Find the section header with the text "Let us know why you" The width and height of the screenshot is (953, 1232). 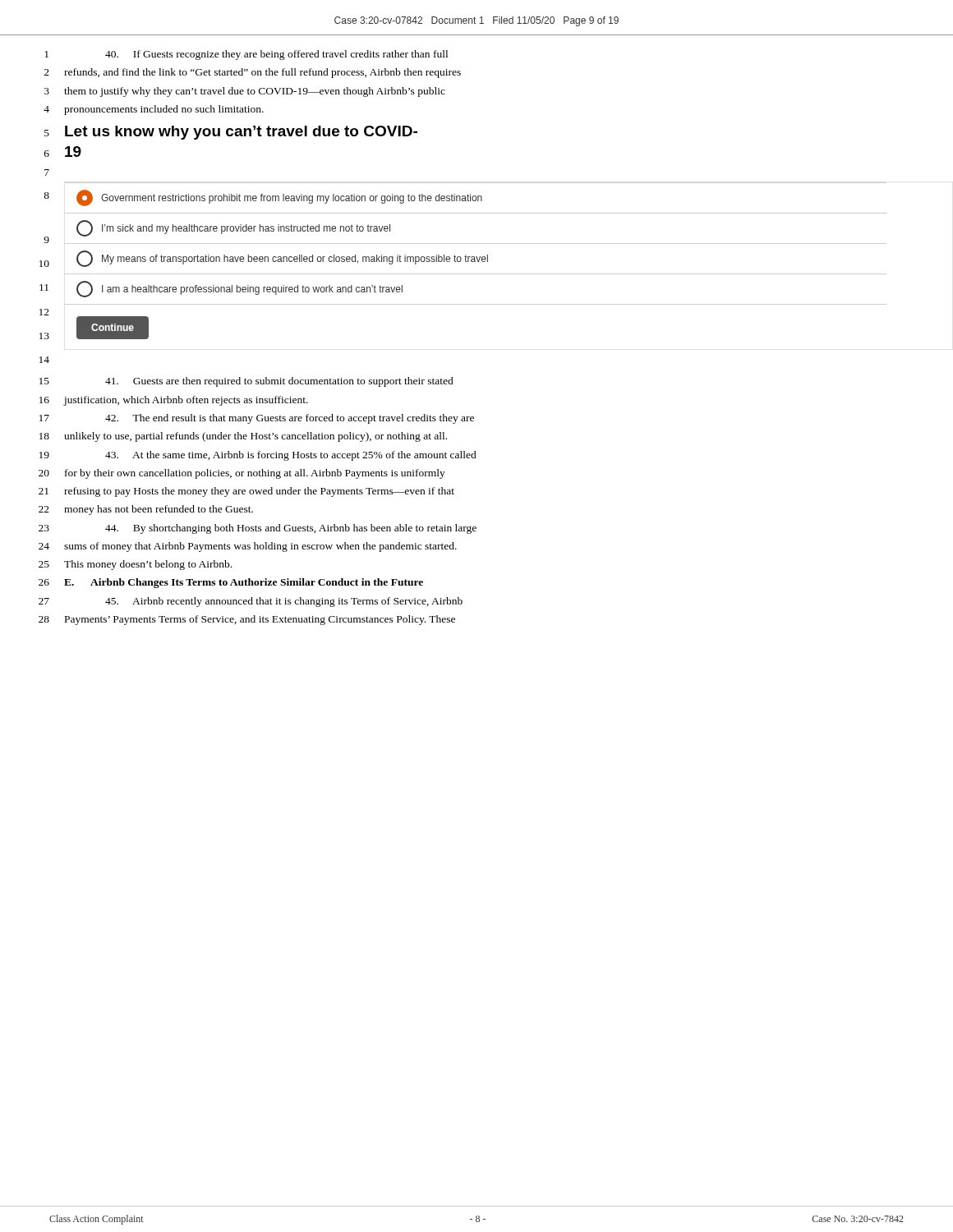[x=241, y=131]
